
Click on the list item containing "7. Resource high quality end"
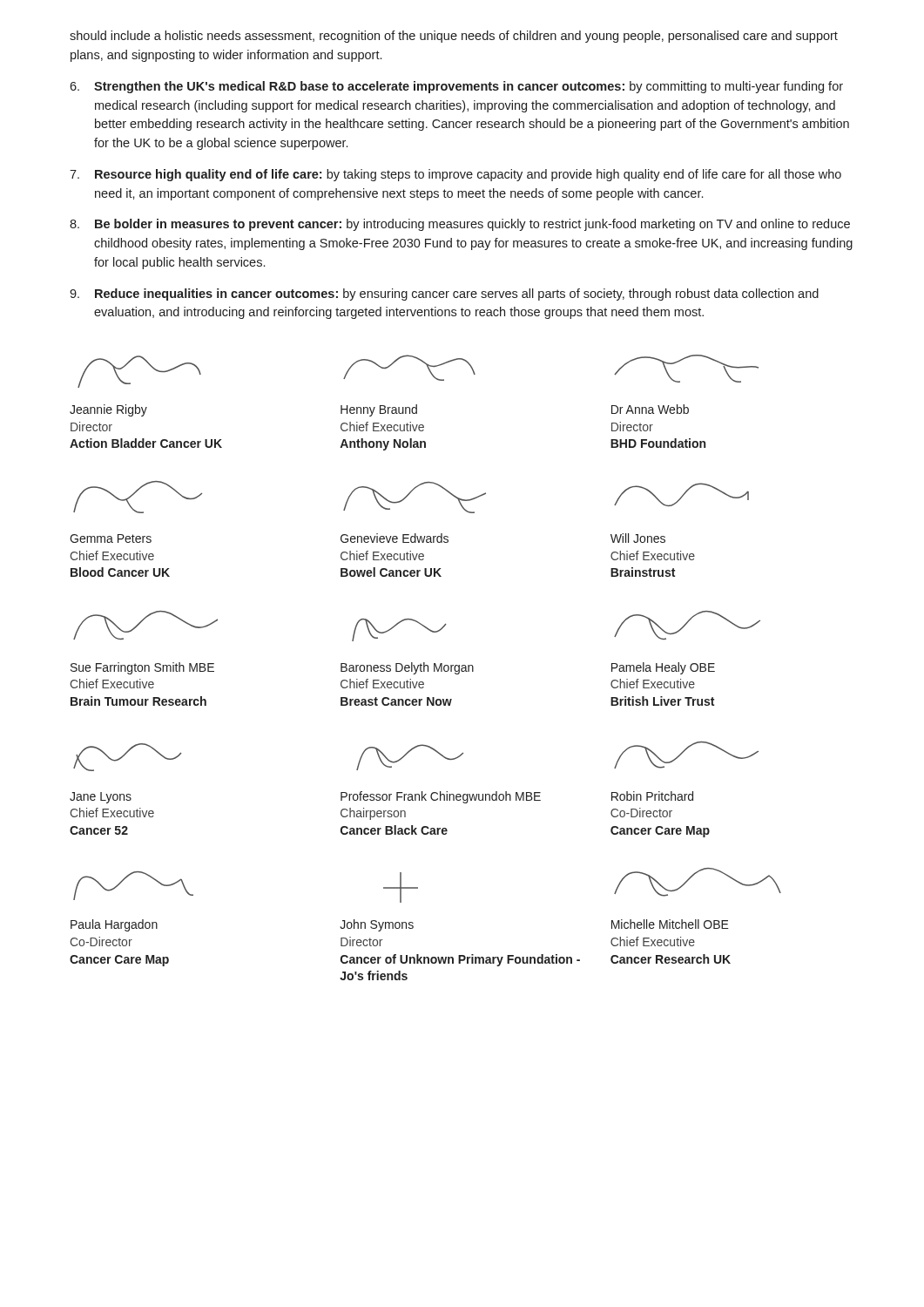point(462,184)
